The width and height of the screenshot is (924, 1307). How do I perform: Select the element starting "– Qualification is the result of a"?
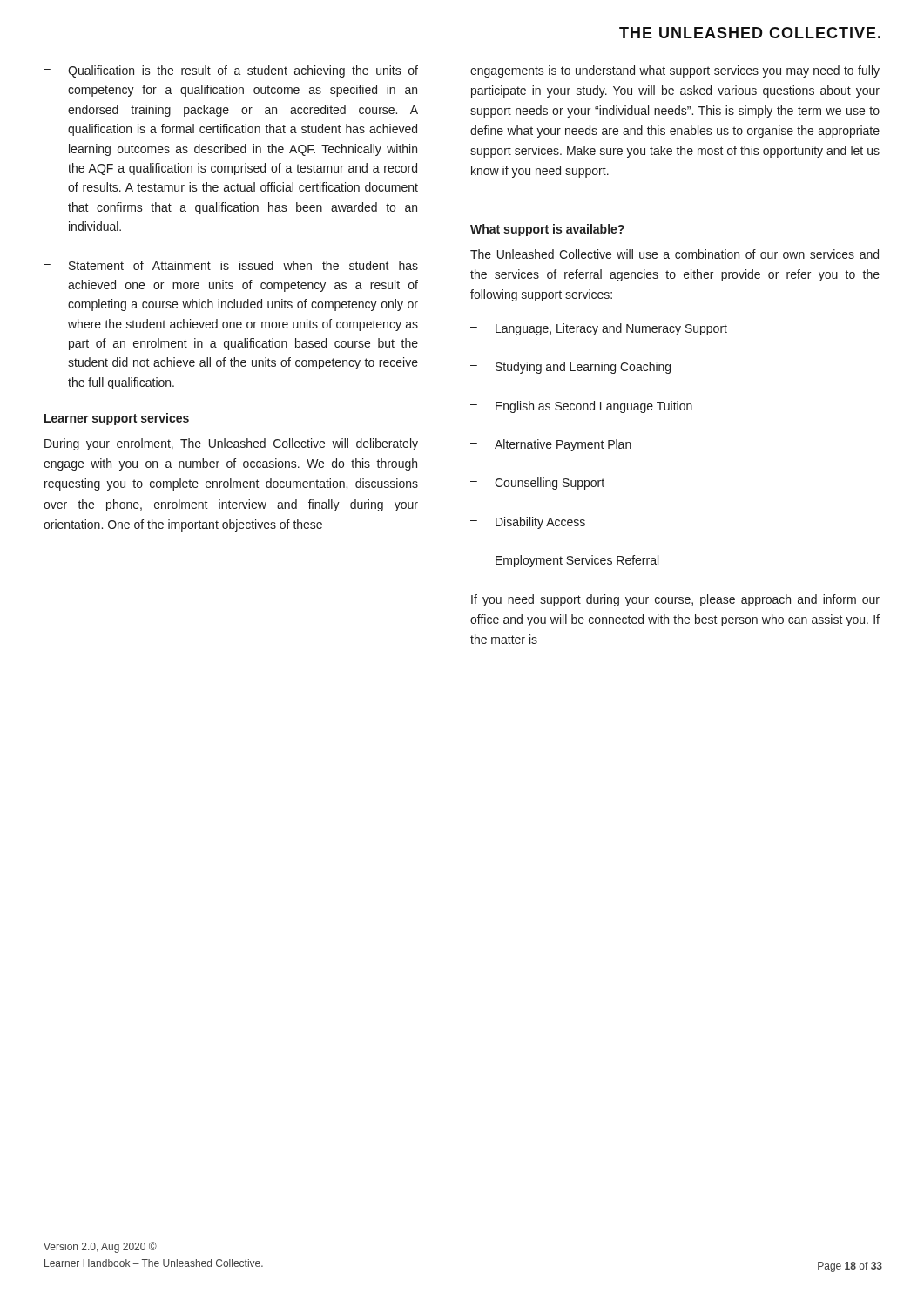[x=231, y=149]
